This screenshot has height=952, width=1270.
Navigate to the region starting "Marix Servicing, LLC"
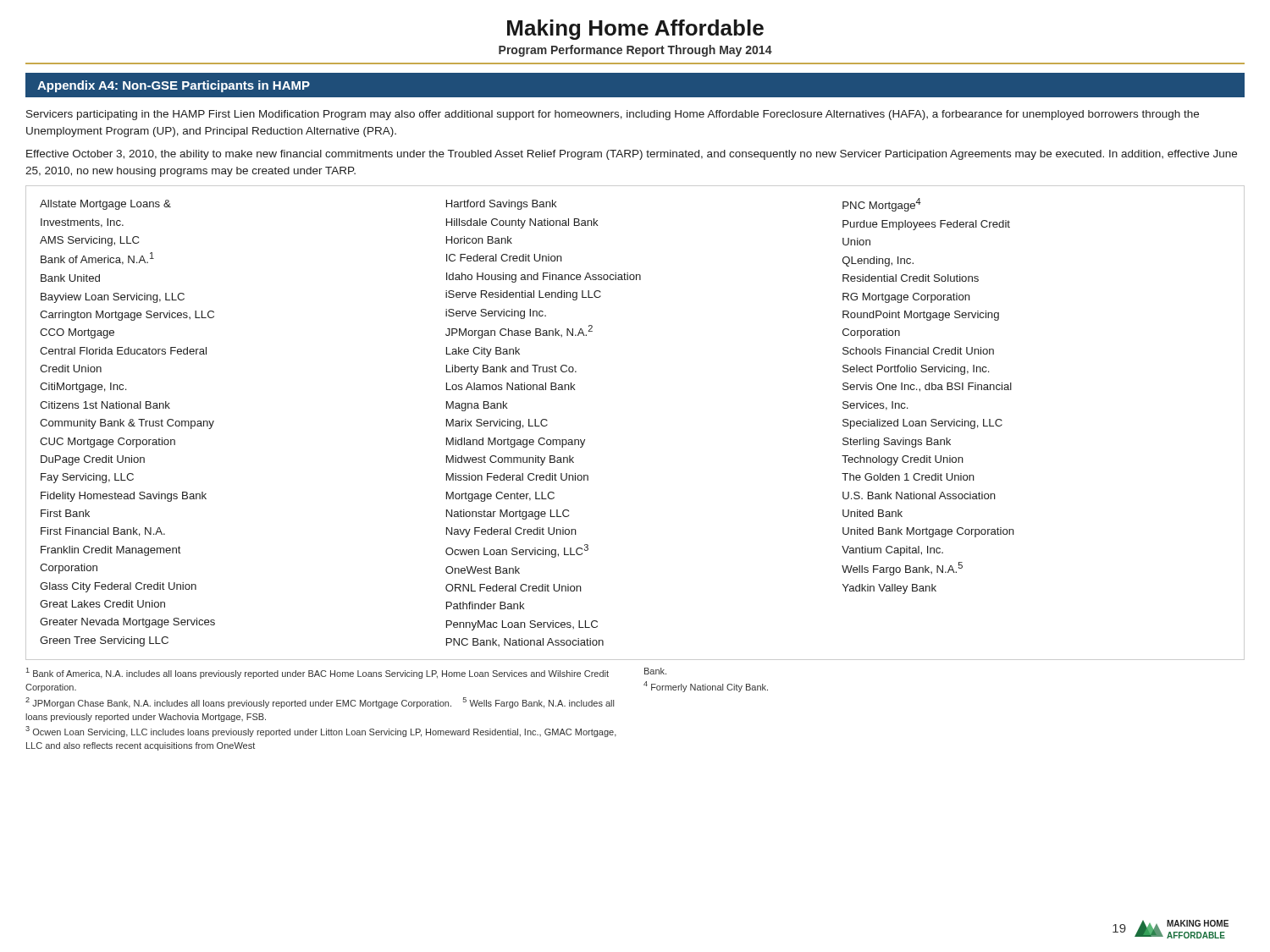tap(497, 423)
